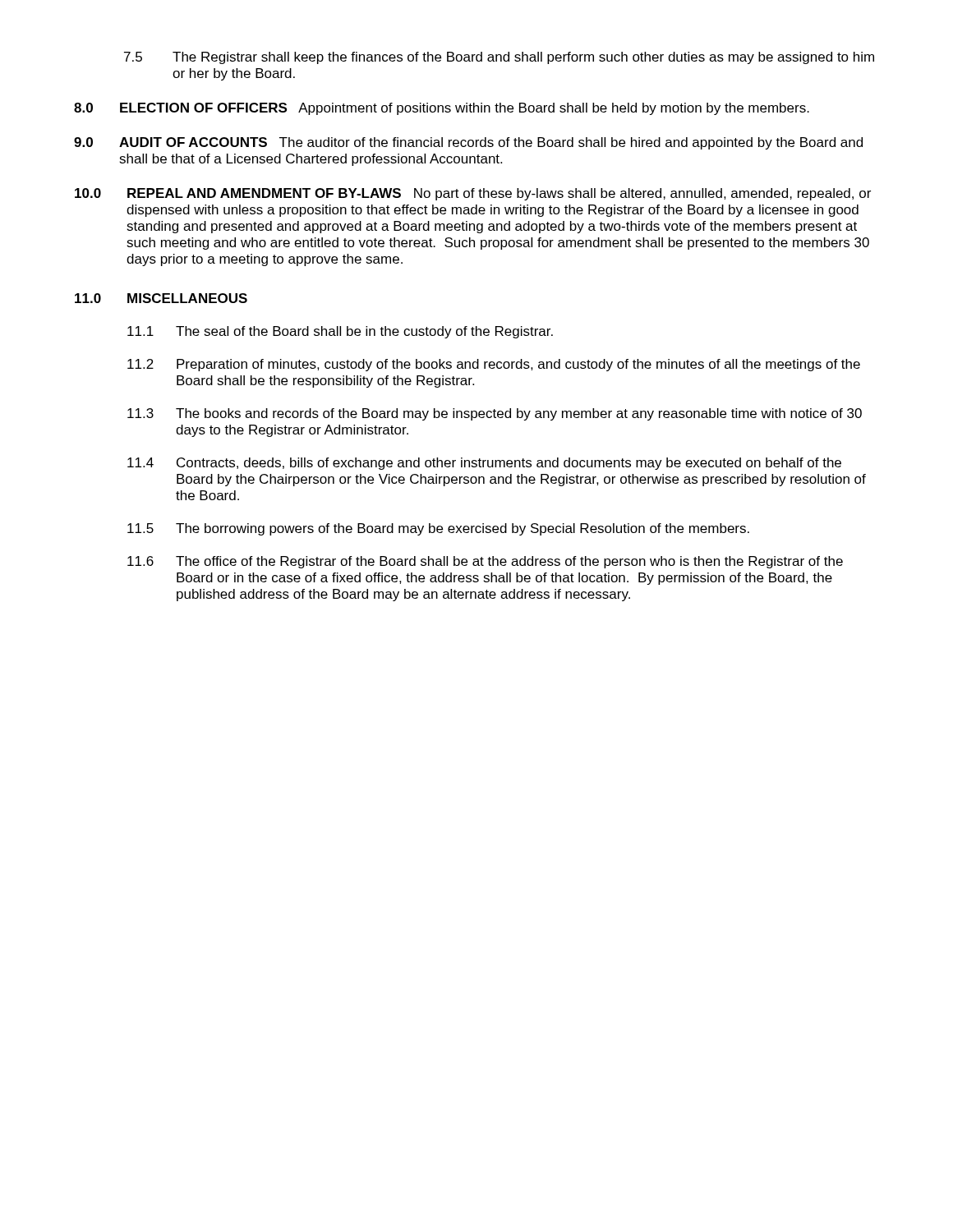Point to the region starting "0 REPEAL AND"
953x1232 pixels.
pyautogui.click(x=476, y=227)
